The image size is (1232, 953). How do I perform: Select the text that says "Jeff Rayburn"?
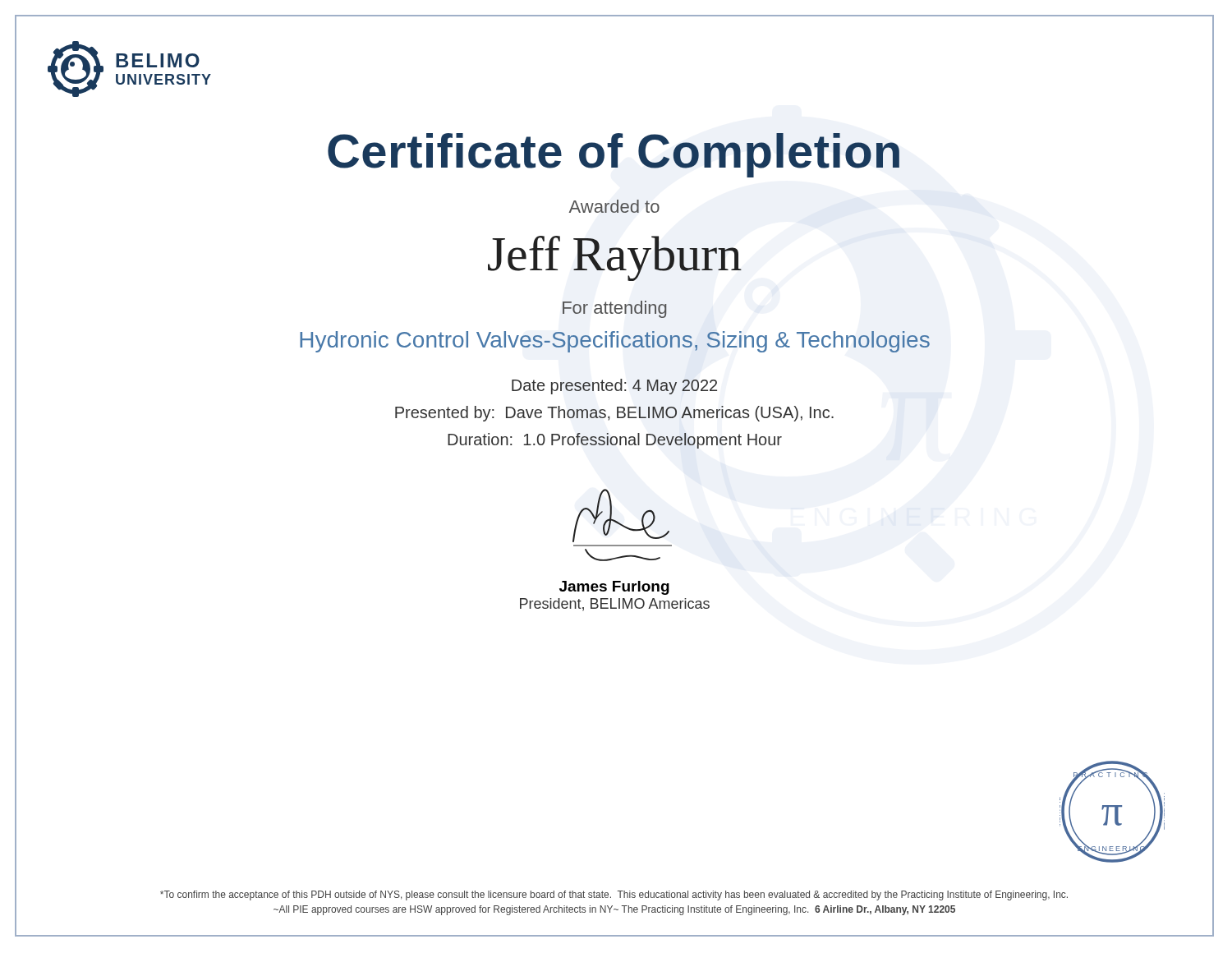[614, 254]
